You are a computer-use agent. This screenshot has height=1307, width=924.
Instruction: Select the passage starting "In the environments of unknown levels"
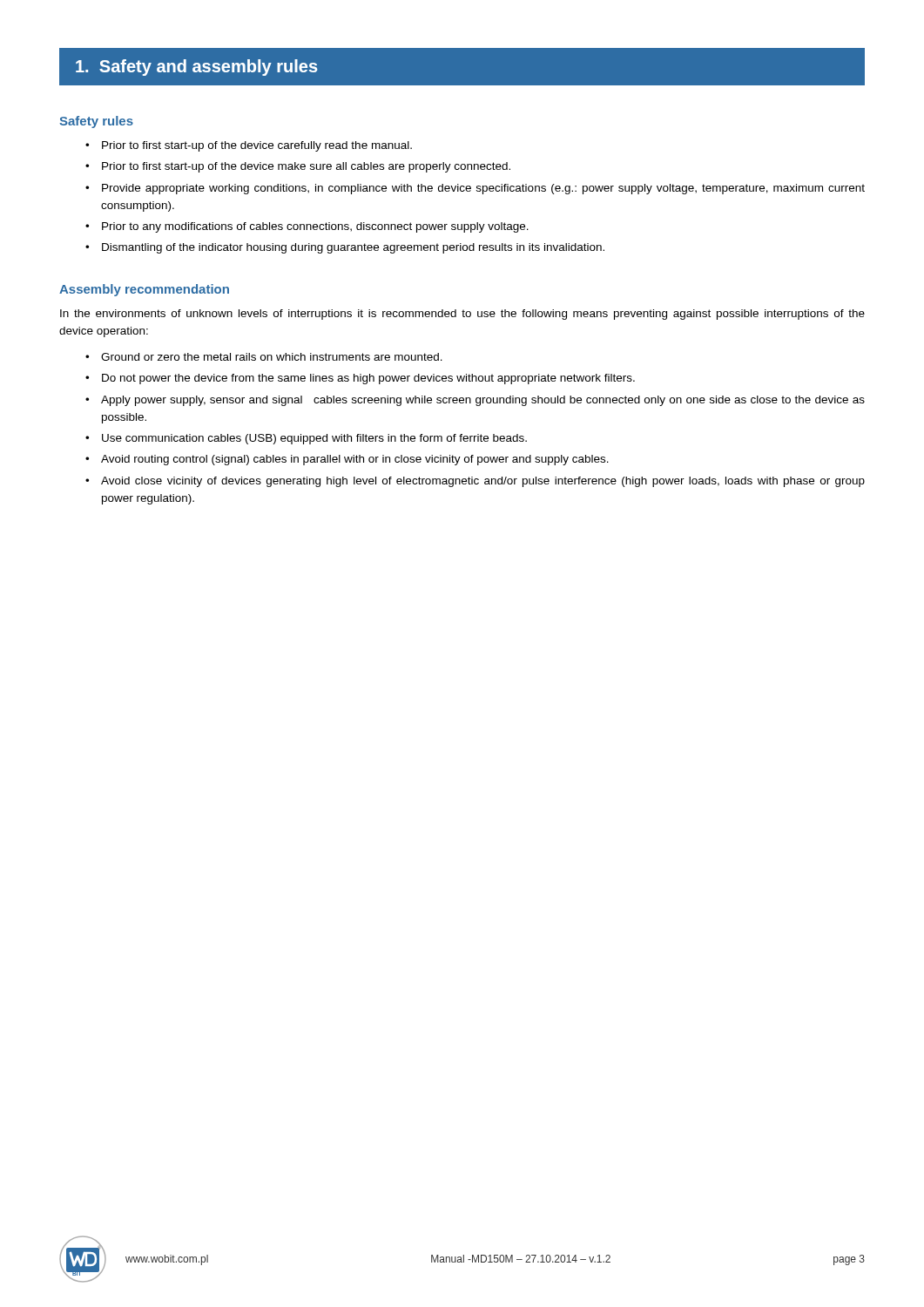[x=462, y=322]
